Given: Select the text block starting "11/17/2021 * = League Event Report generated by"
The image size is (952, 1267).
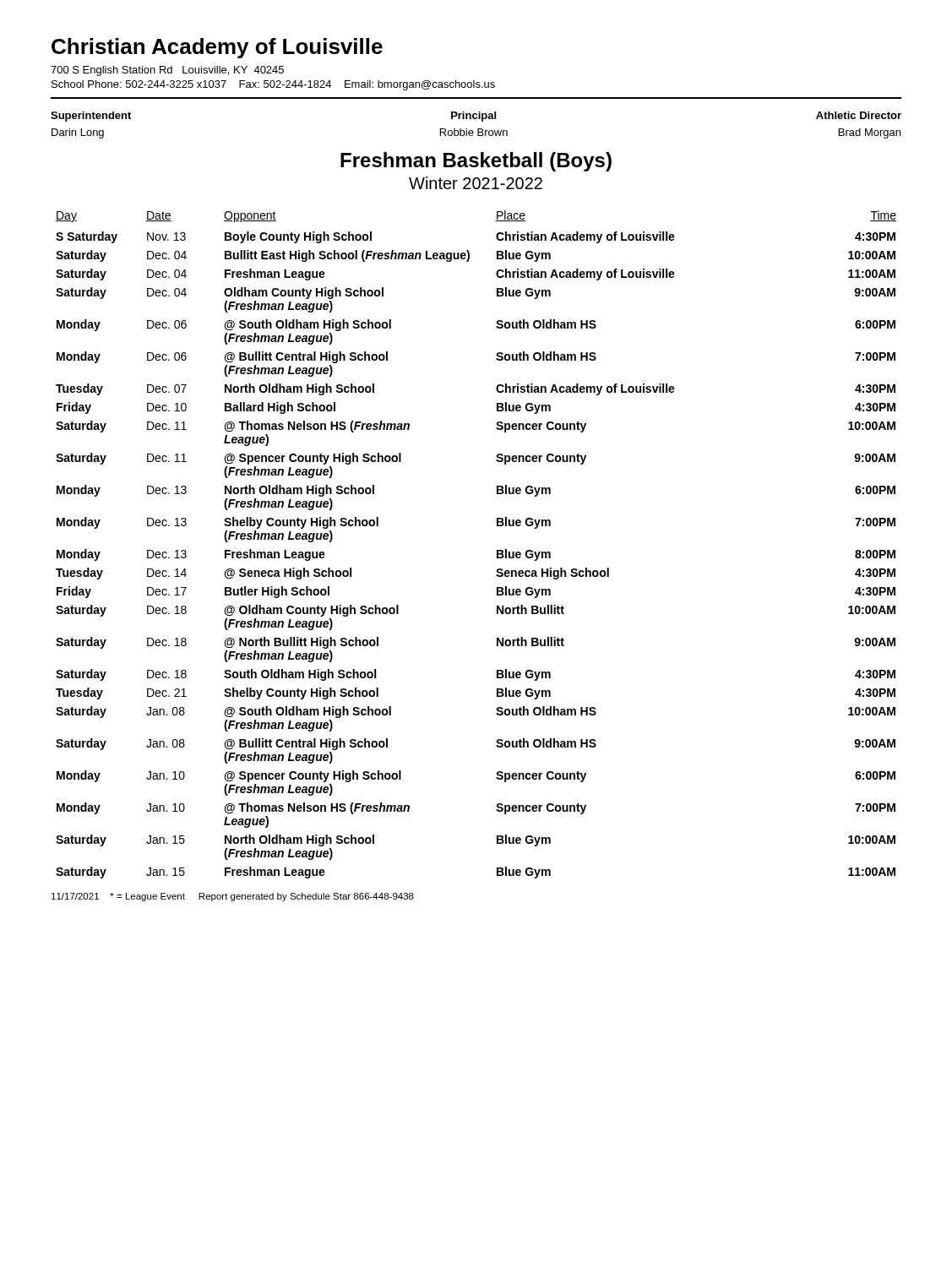Looking at the screenshot, I should pos(233,897).
